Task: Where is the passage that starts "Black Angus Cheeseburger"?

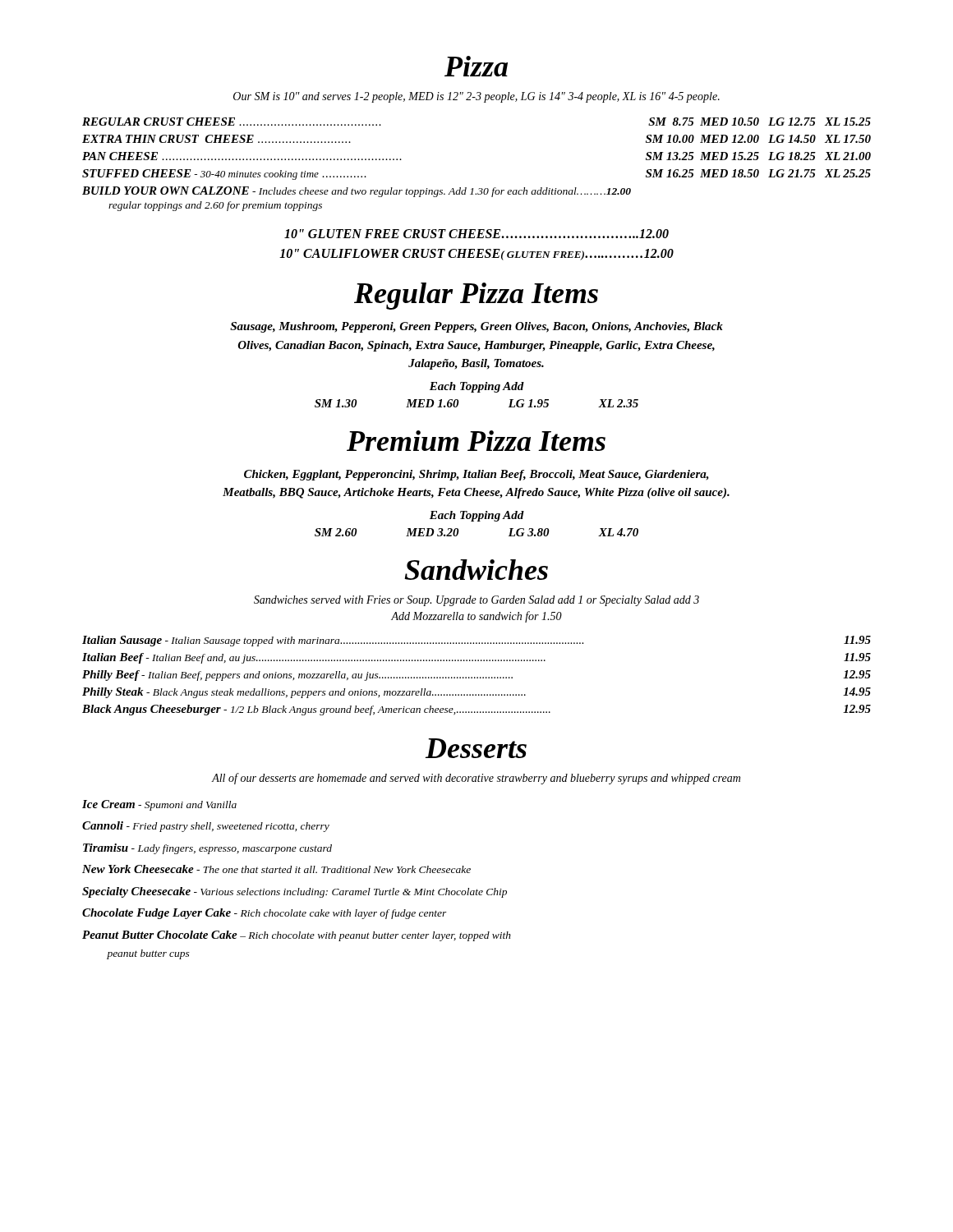Action: click(476, 709)
